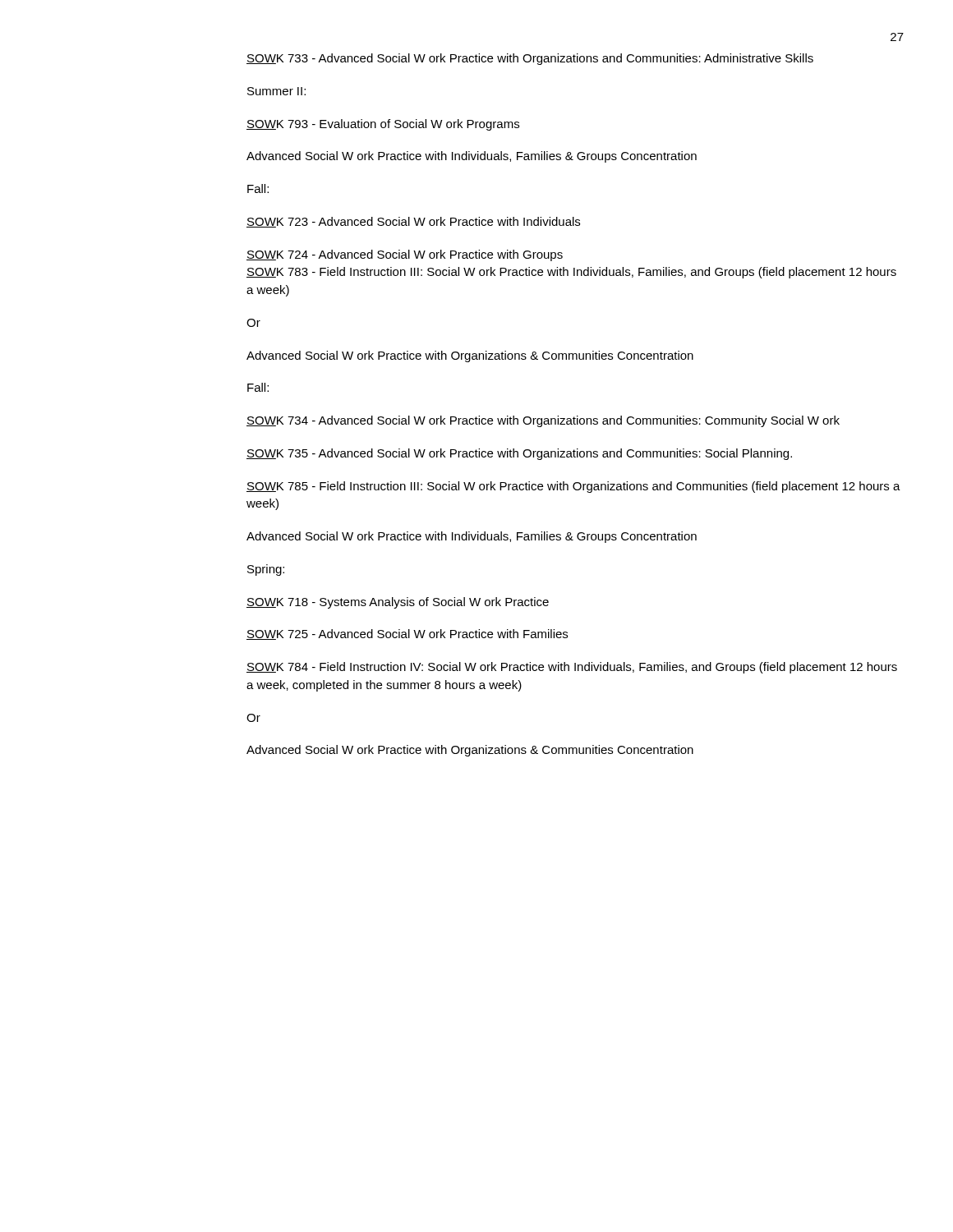Screen dimensions: 1232x953
Task: Navigate to the passage starting "SOWK 793 - Evaluation of Social W ork"
Action: tap(383, 123)
